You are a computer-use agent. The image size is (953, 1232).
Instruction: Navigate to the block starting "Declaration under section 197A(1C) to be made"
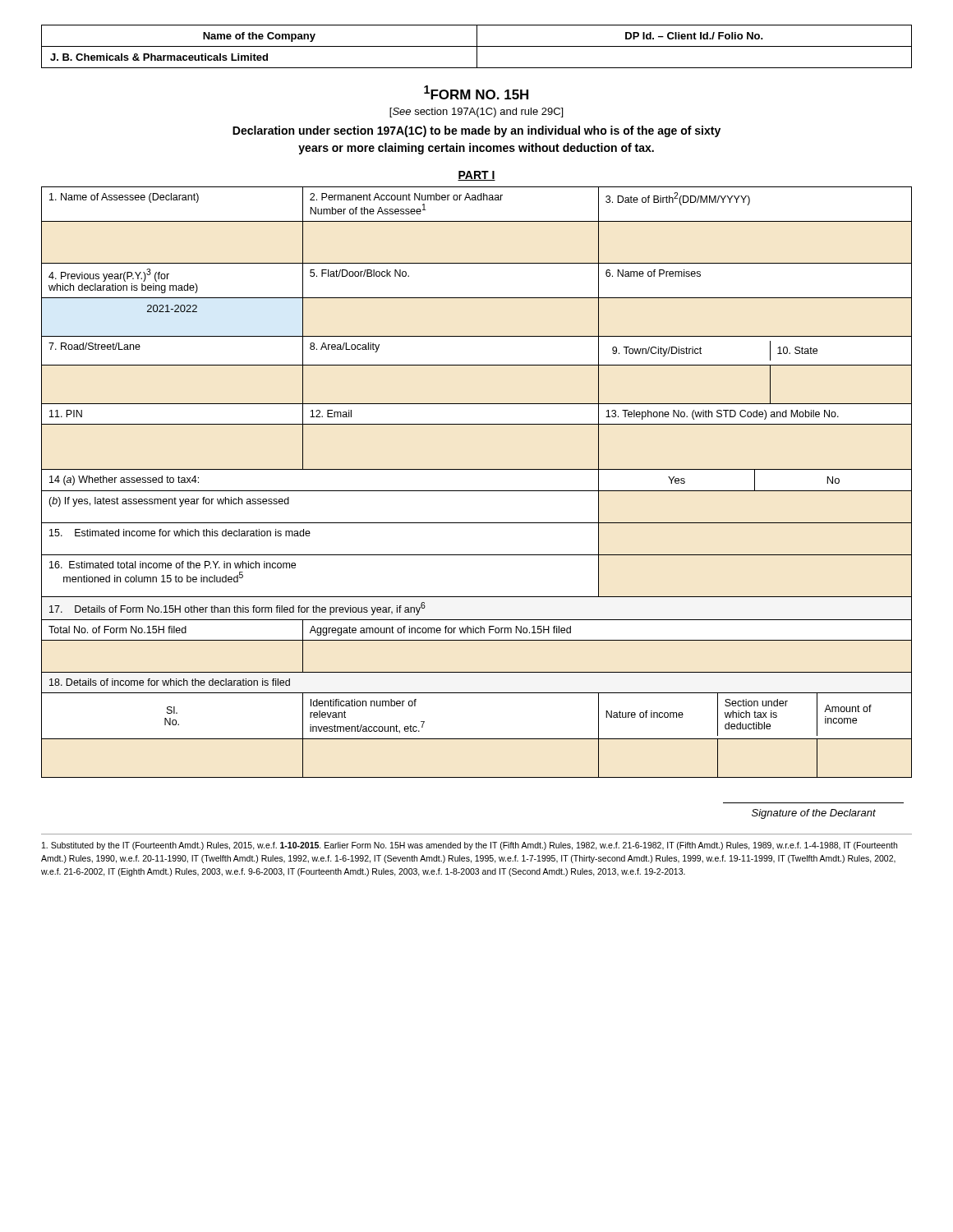click(x=476, y=139)
